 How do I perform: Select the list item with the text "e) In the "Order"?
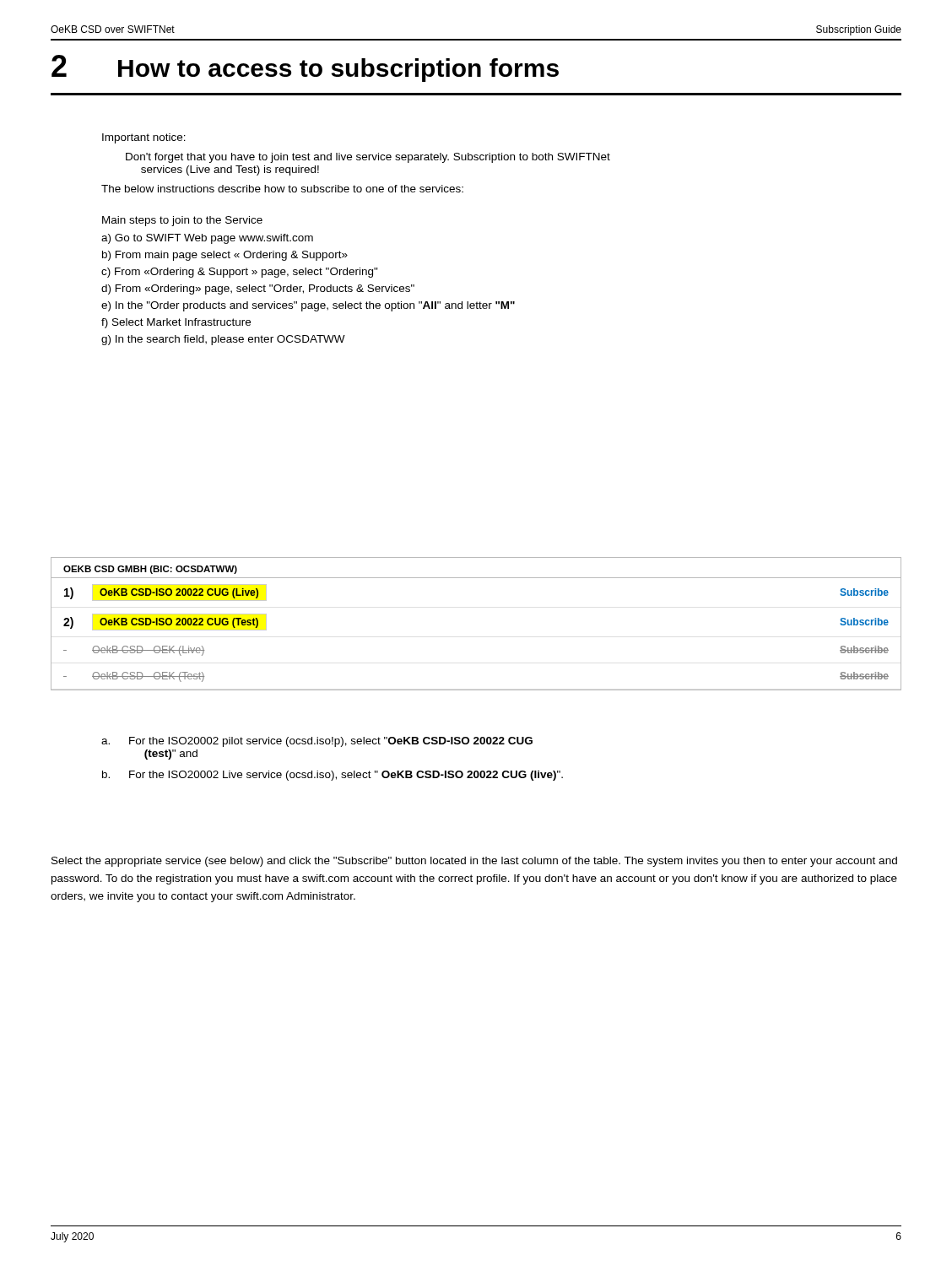[308, 305]
